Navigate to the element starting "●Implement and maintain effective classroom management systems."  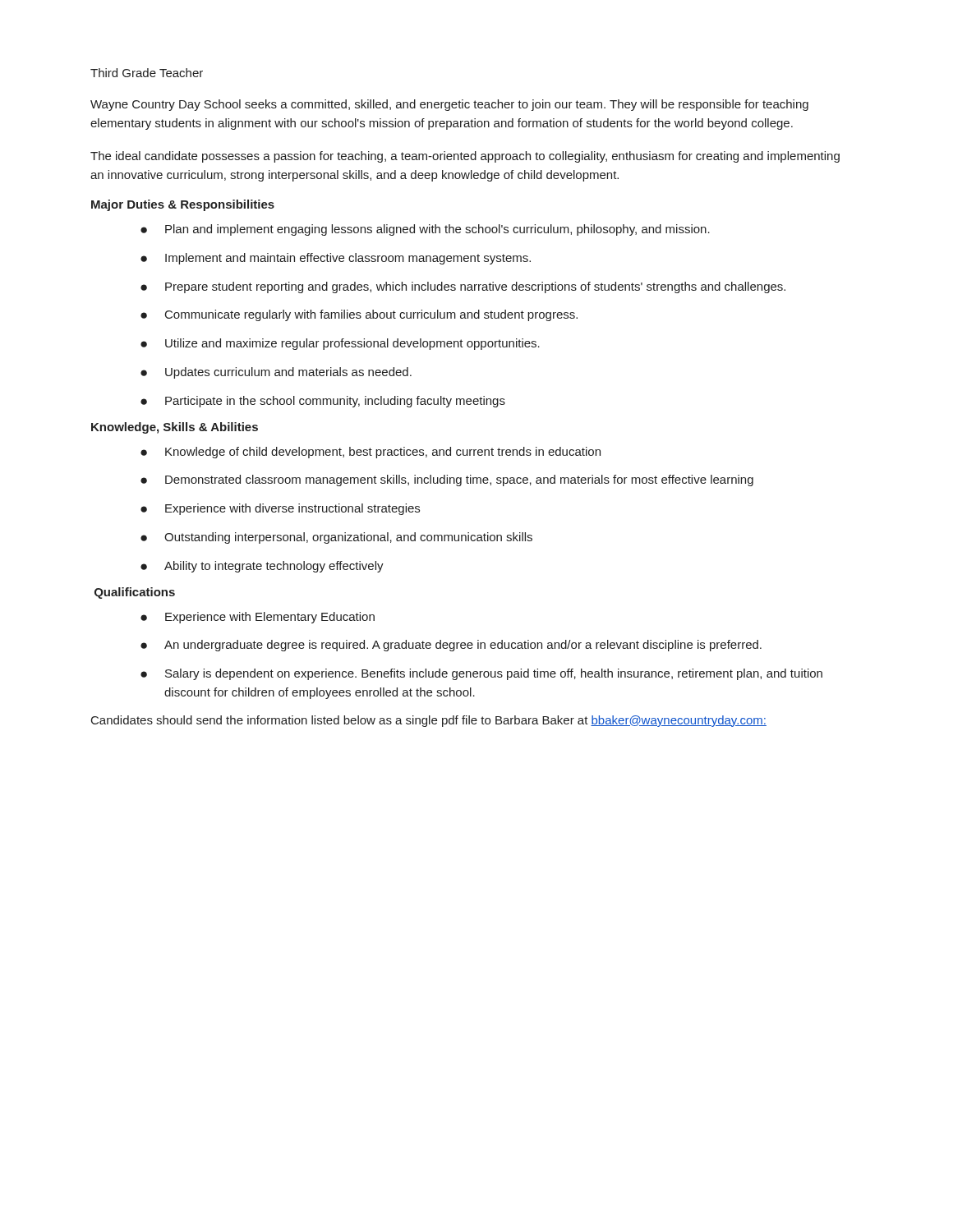pos(493,258)
